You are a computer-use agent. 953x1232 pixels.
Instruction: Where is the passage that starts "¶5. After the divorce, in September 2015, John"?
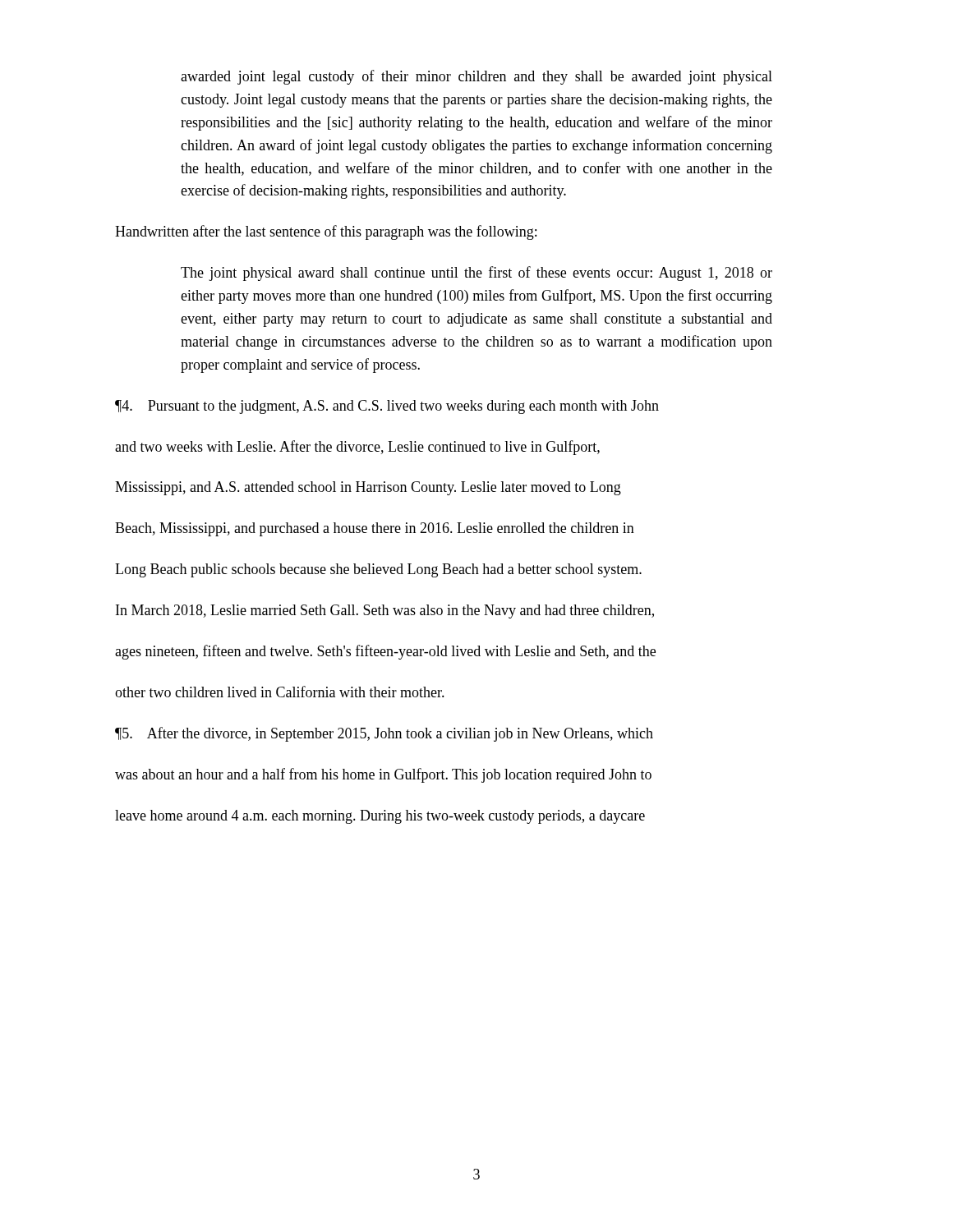pyautogui.click(x=384, y=733)
